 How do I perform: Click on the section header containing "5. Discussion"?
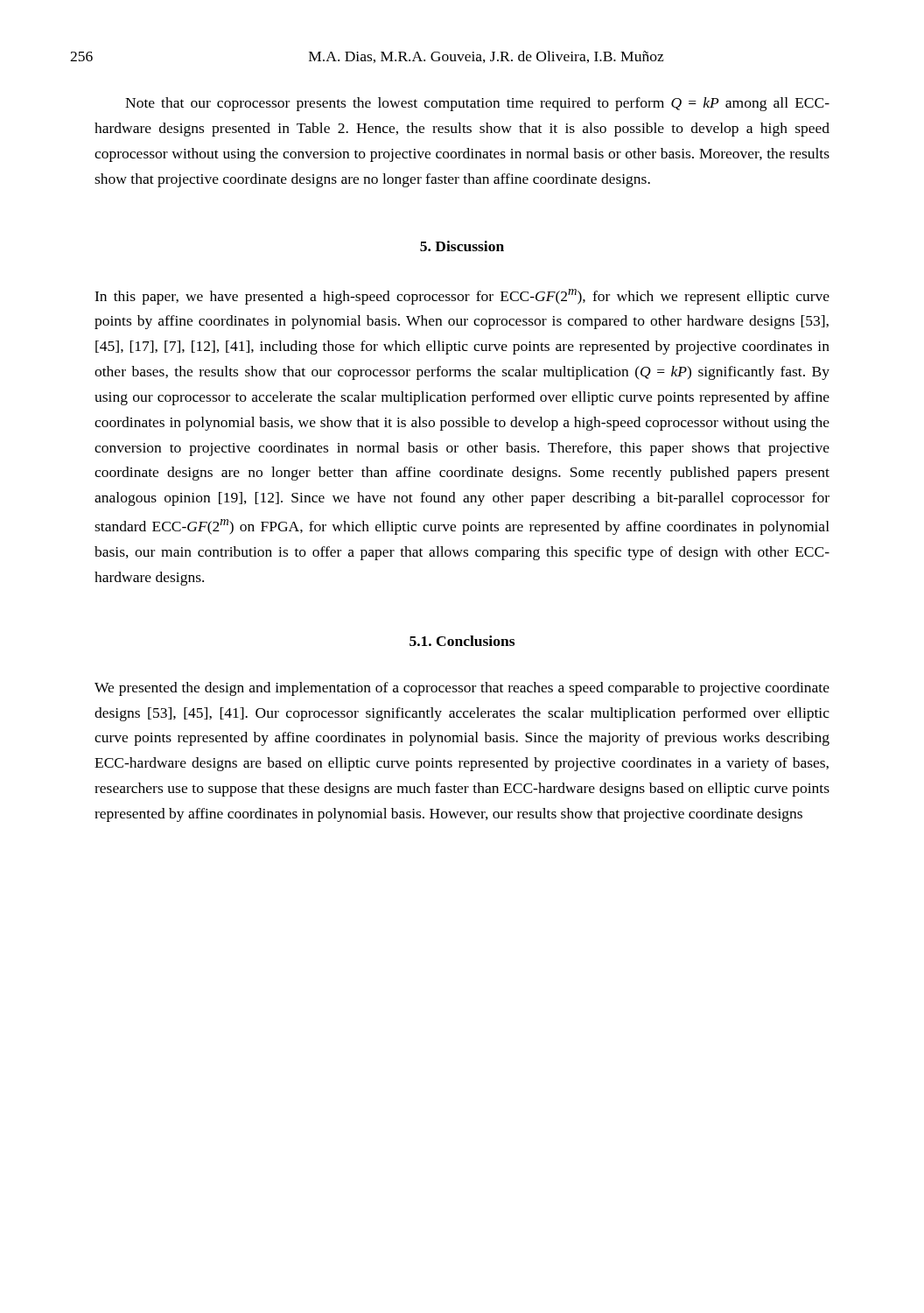(x=462, y=246)
